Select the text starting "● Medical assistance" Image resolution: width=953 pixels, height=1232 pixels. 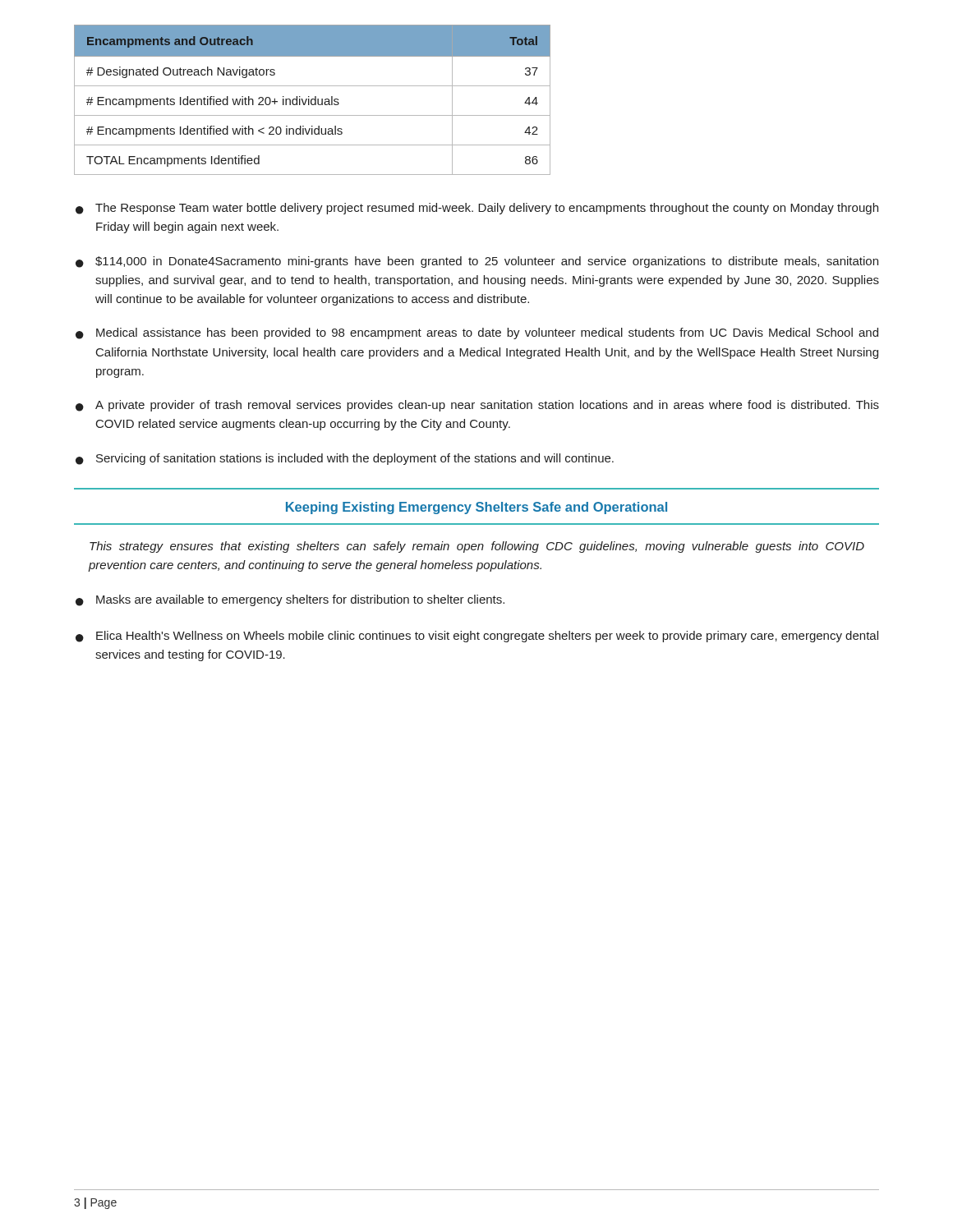point(476,352)
